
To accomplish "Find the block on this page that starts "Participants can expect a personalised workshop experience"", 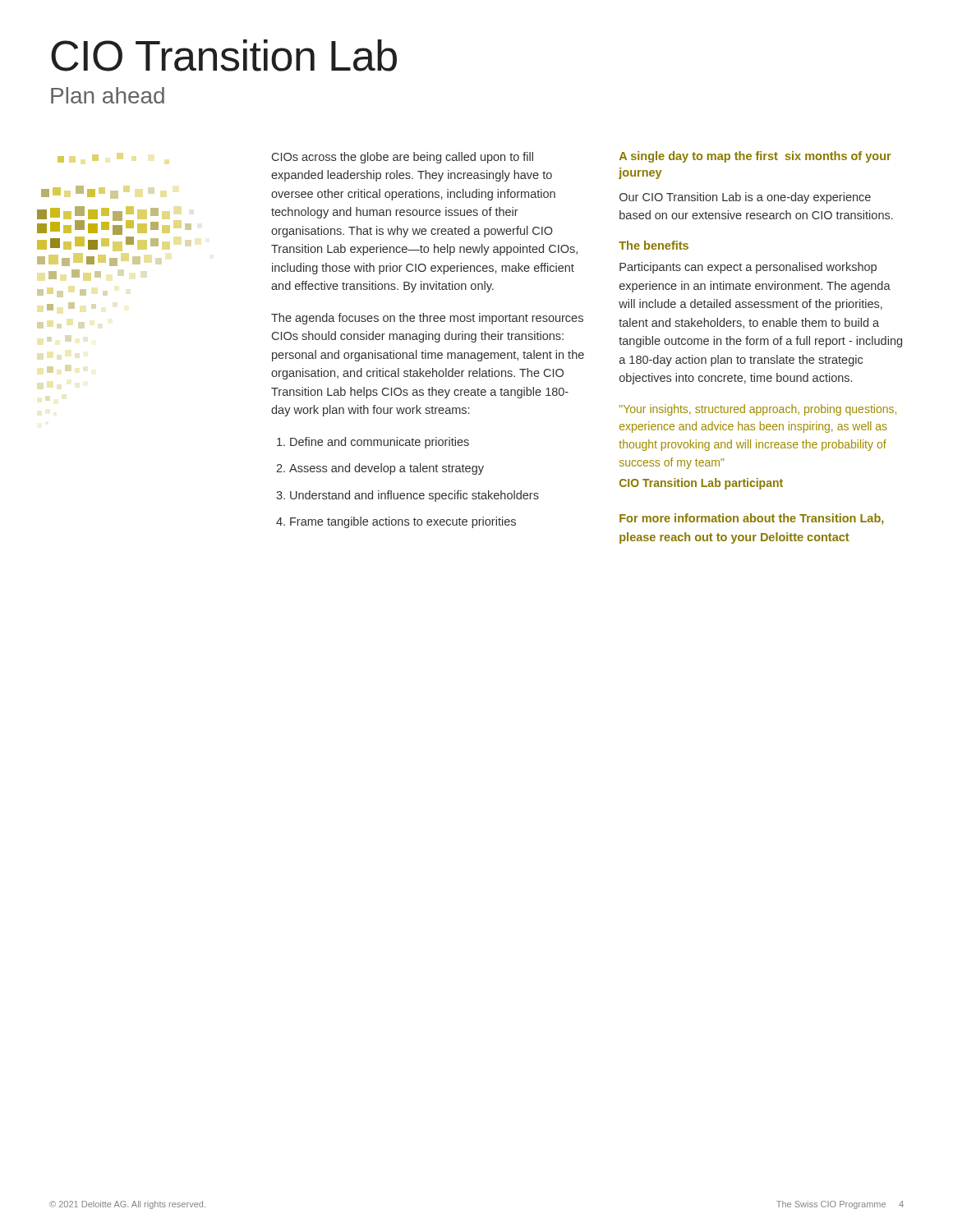I will (x=761, y=323).
